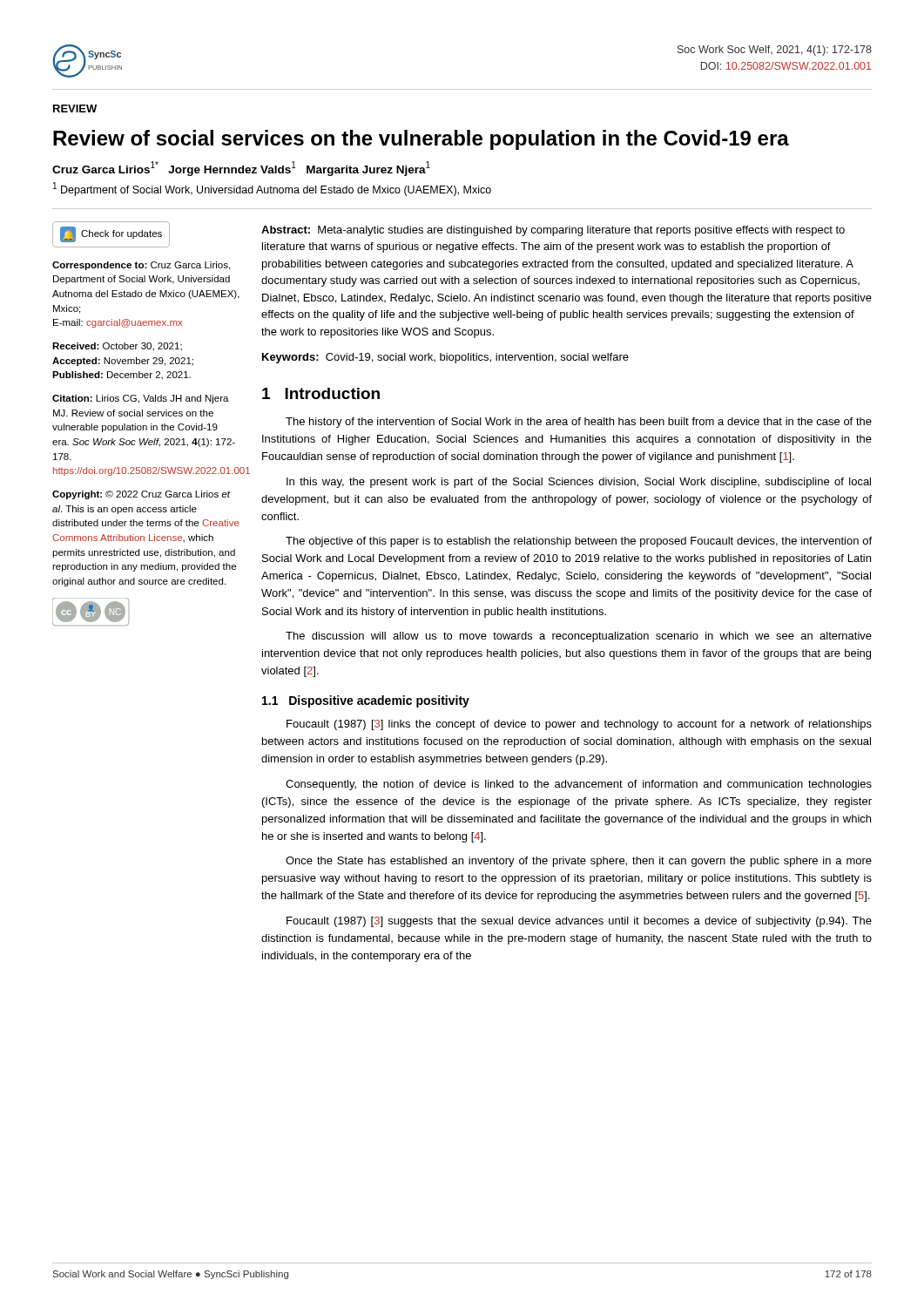Locate the text block that reads "Copyright: © 2022 Cruz"
The width and height of the screenshot is (924, 1307).
pyautogui.click(x=146, y=538)
